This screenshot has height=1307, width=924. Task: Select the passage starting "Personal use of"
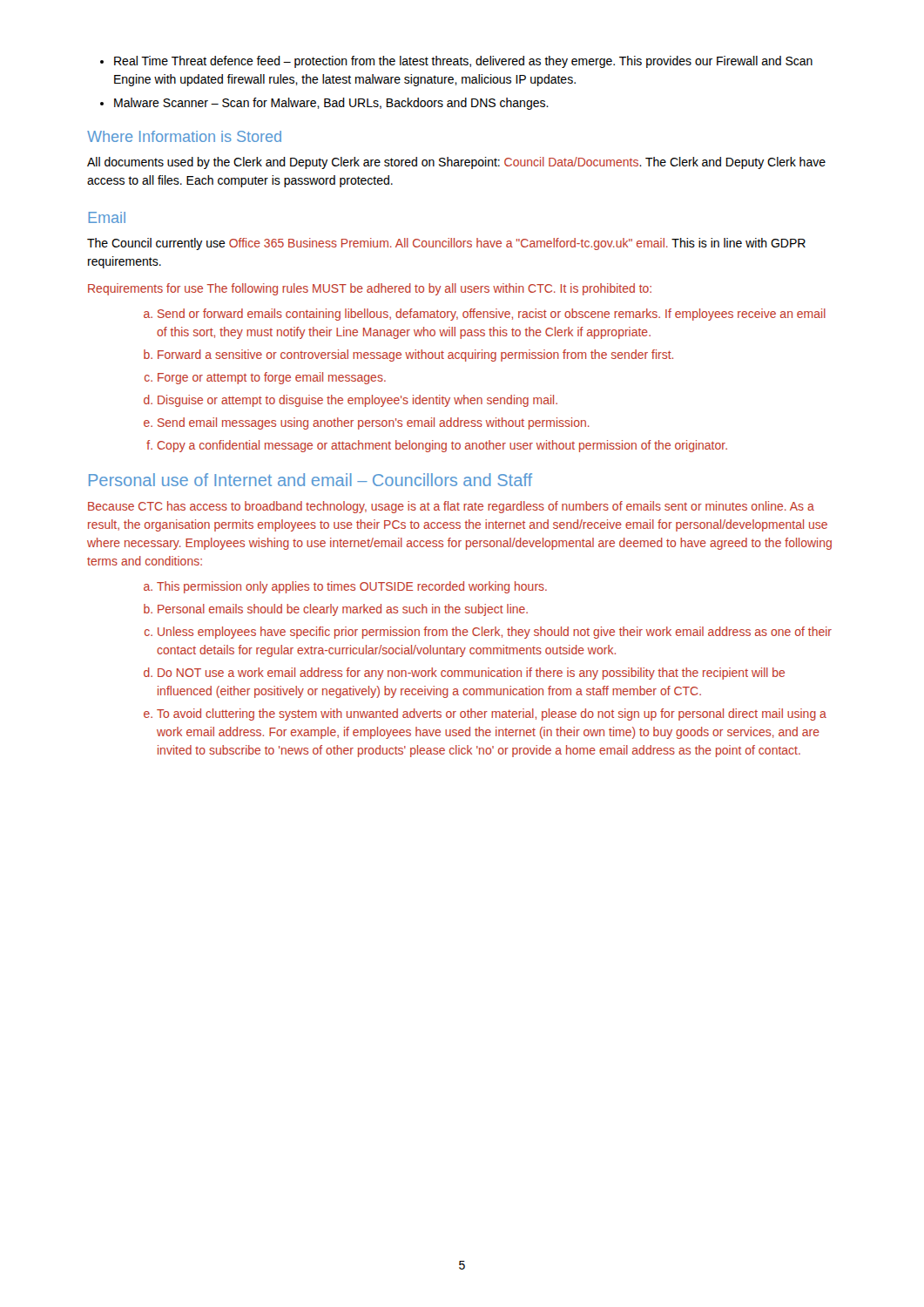click(310, 480)
